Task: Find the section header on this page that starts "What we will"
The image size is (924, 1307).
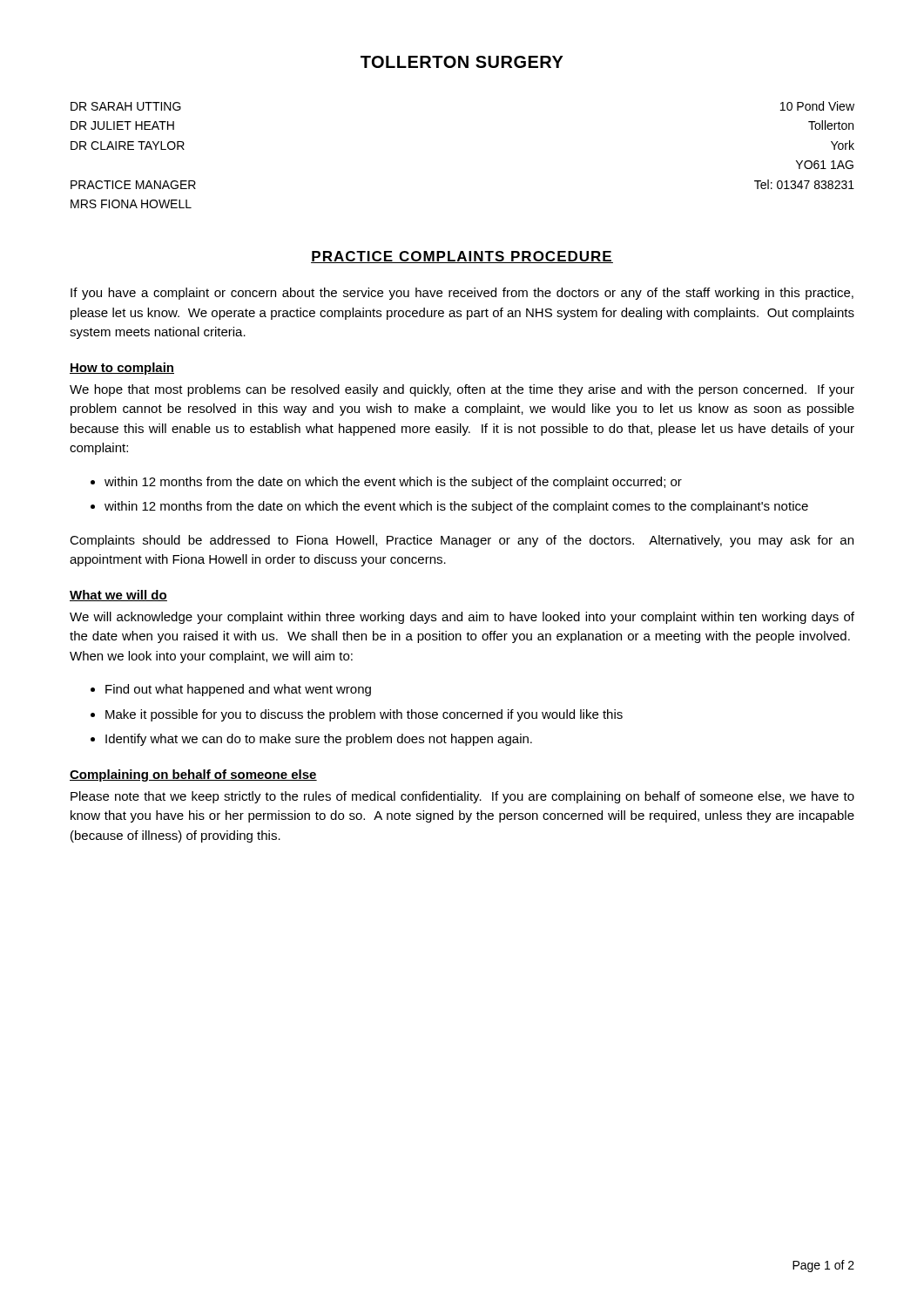Action: 118,595
